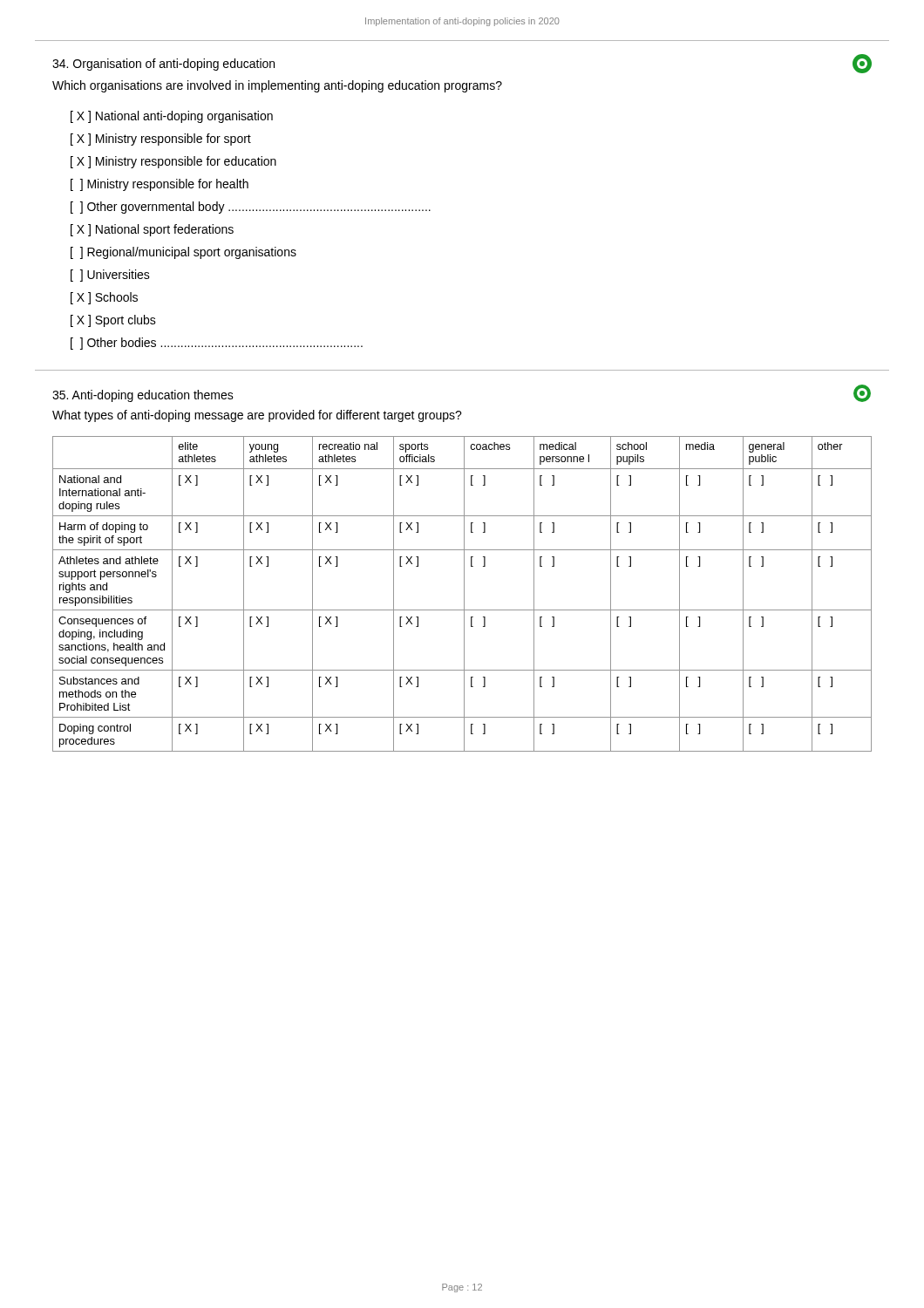Locate the region starting "34. Organisation of anti-doping education"

pyautogui.click(x=174, y=63)
